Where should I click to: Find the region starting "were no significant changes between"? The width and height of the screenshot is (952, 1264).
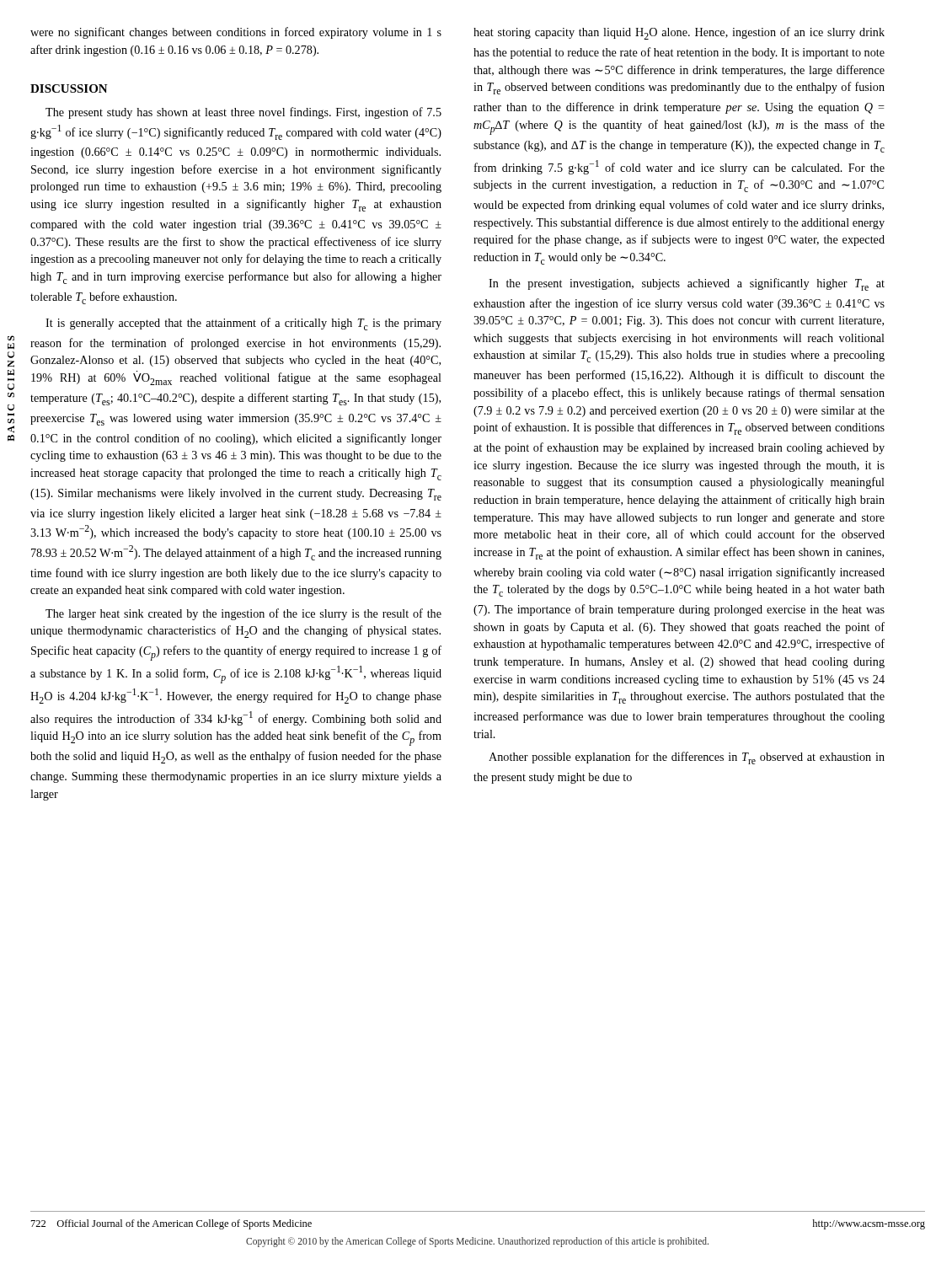click(x=236, y=41)
